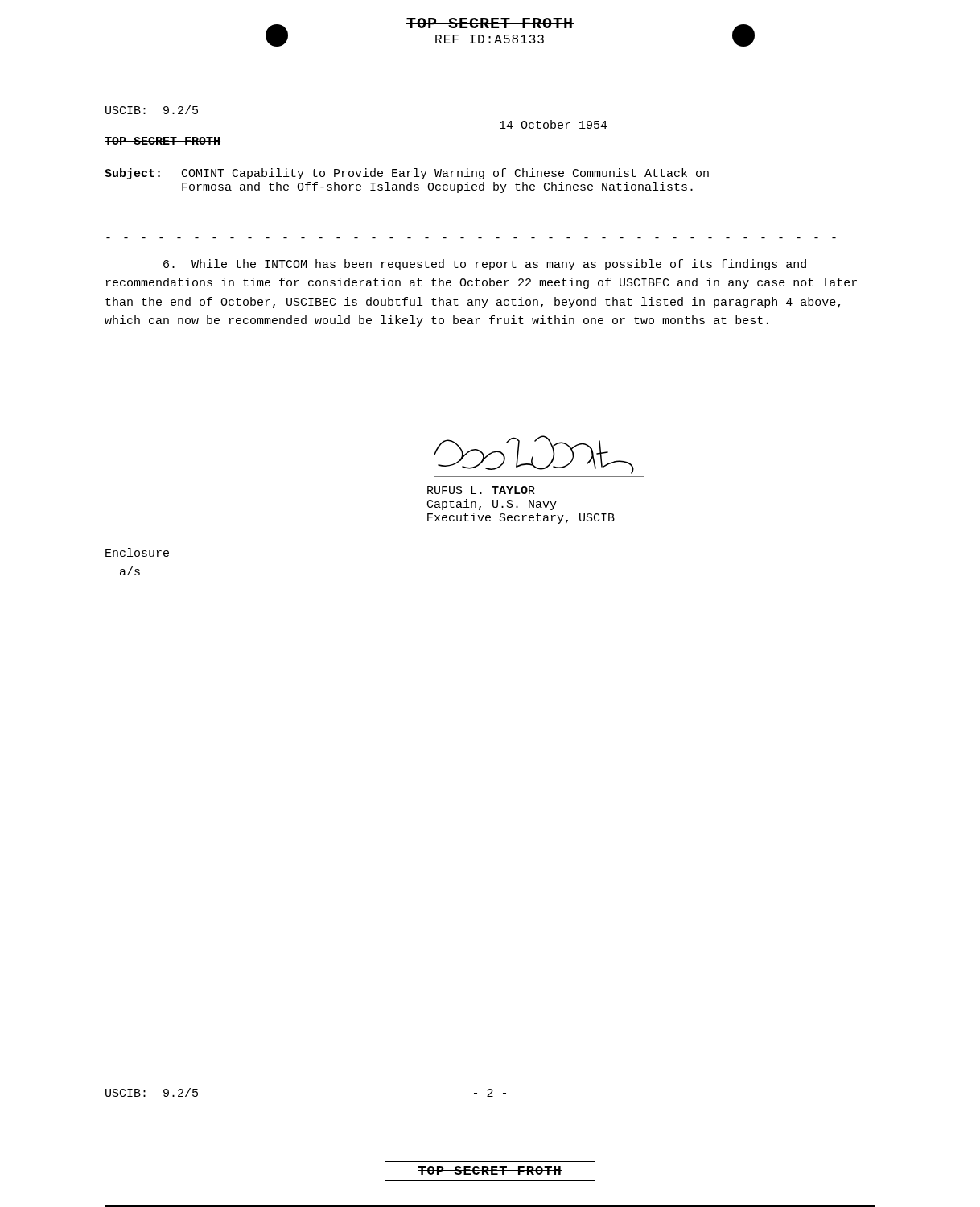The image size is (980, 1207).
Task: Locate the illustration
Action: click(x=539, y=468)
